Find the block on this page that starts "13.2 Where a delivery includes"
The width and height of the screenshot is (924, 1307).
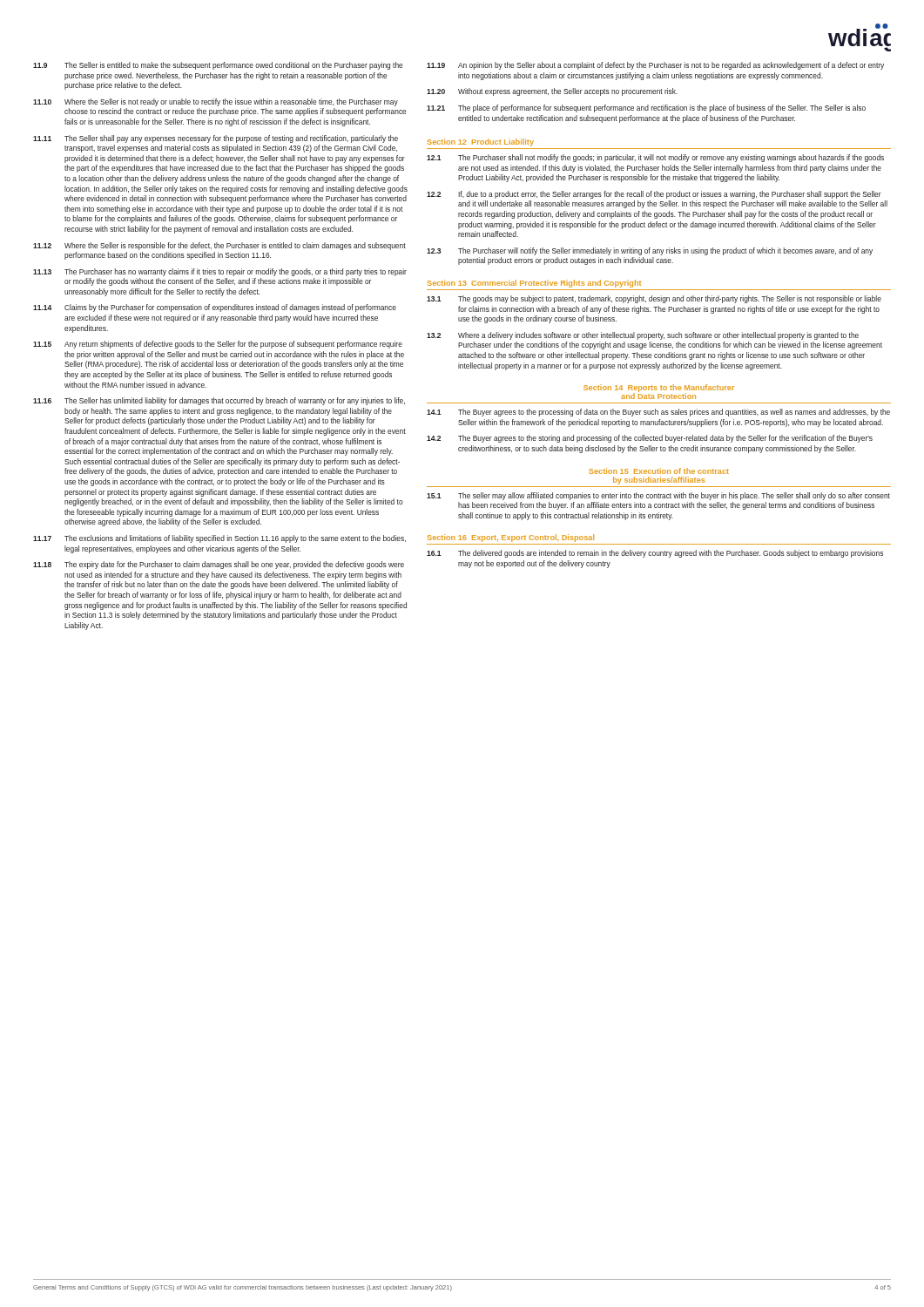pos(659,351)
